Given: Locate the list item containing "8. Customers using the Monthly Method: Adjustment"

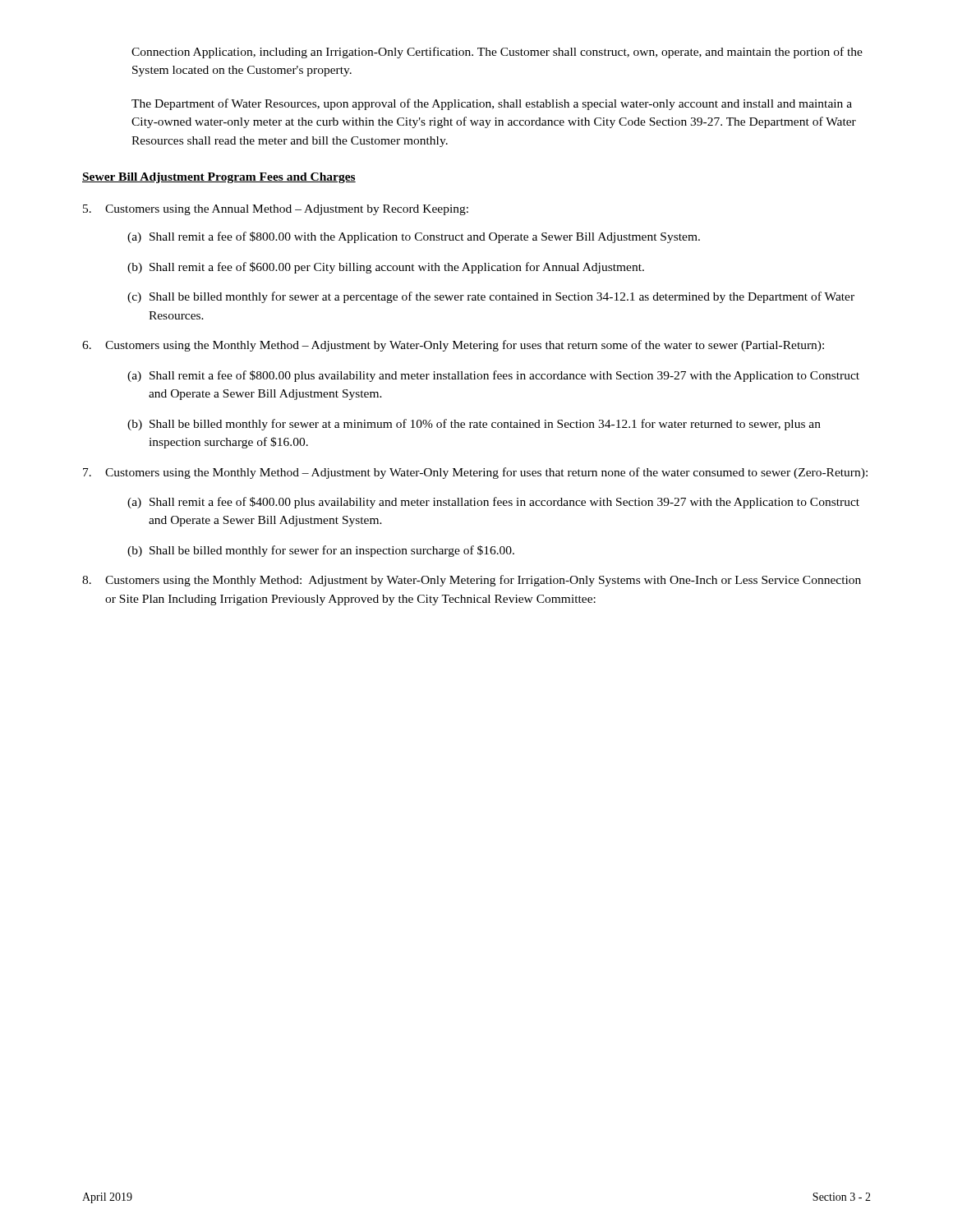Looking at the screenshot, I should coord(476,590).
